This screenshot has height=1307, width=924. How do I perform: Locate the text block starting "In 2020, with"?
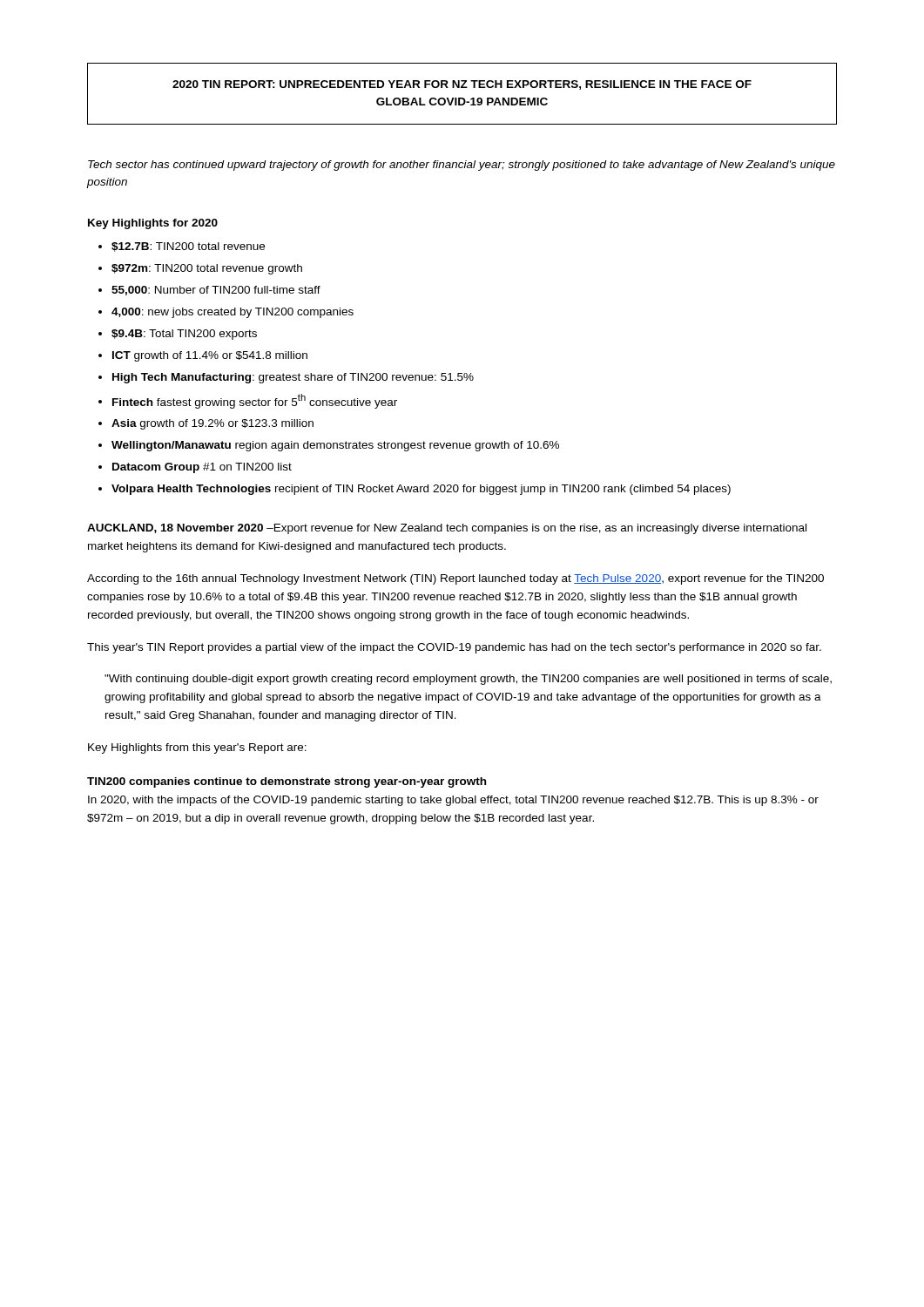(x=453, y=809)
